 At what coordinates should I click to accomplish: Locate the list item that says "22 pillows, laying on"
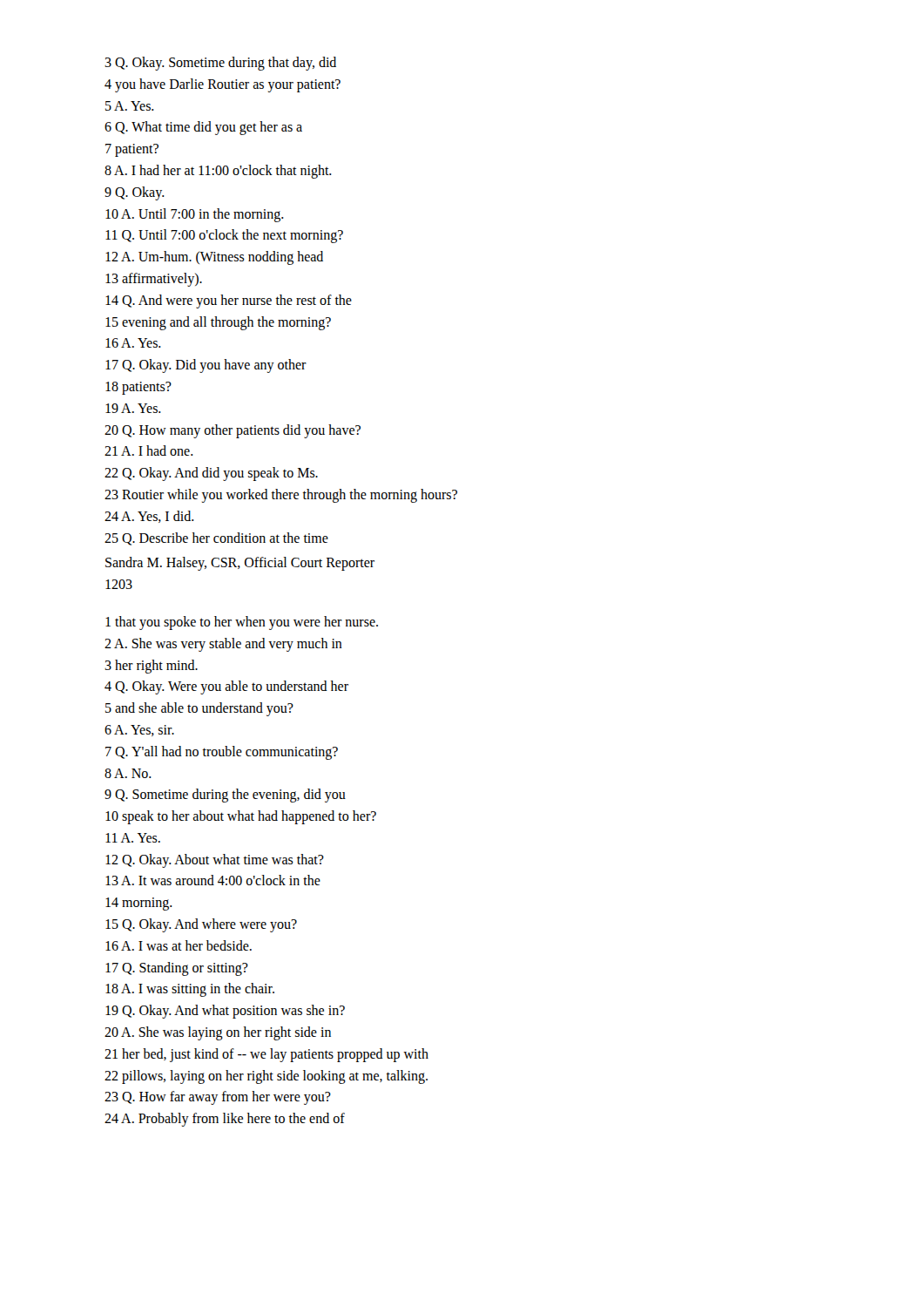point(266,1077)
